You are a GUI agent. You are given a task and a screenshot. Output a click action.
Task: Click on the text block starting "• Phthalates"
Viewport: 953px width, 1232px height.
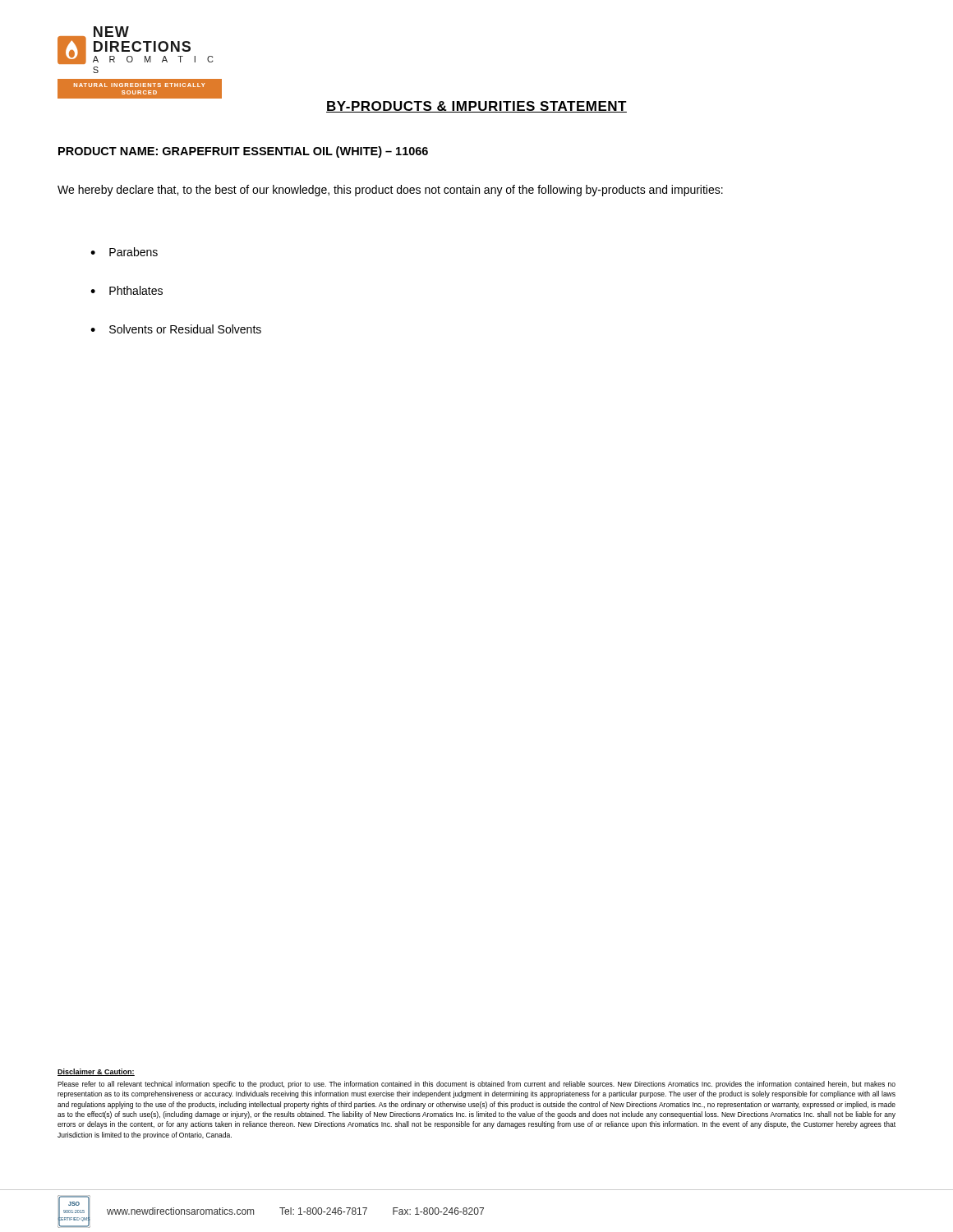pos(127,292)
